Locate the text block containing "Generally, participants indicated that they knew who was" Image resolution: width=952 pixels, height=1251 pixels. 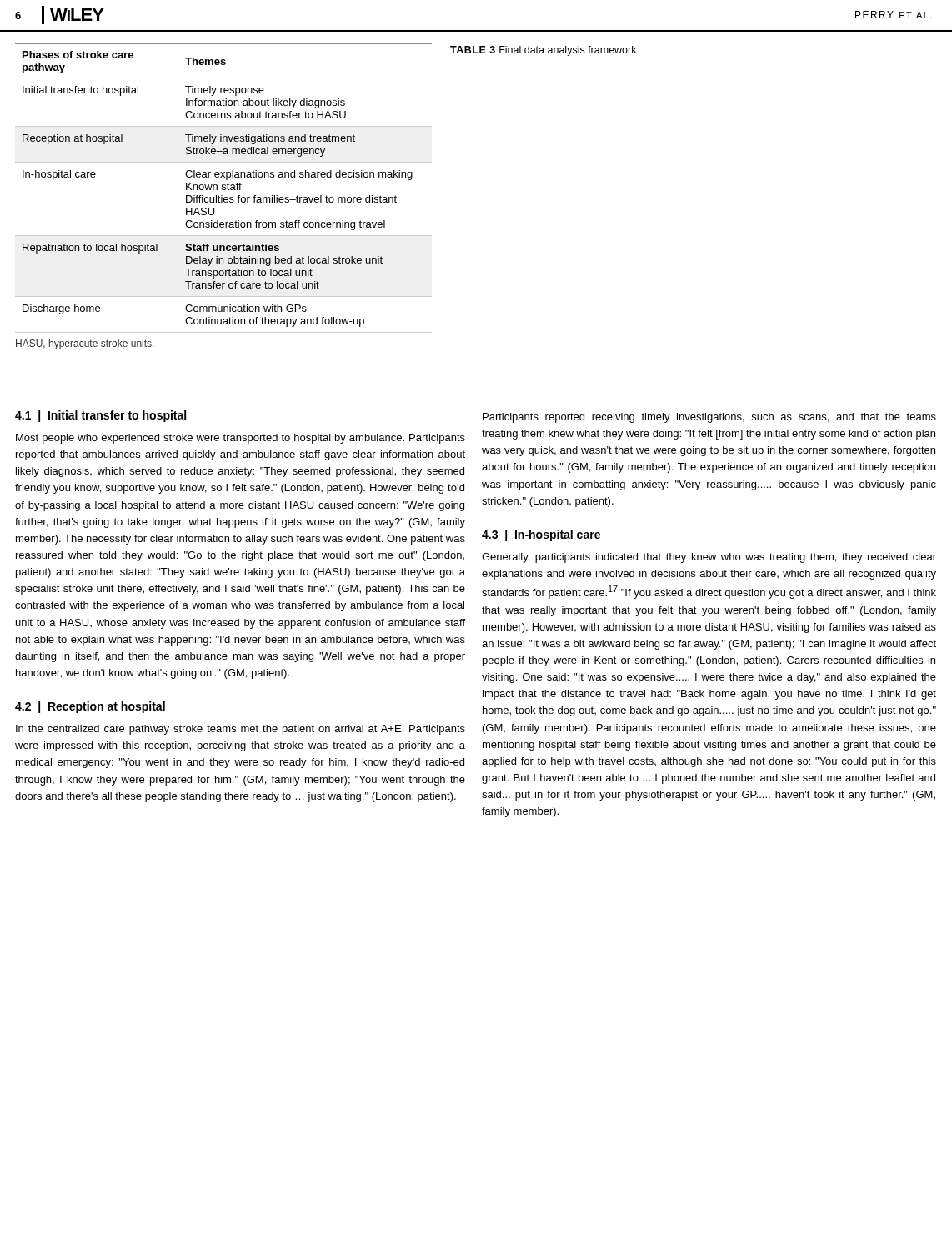[709, 684]
